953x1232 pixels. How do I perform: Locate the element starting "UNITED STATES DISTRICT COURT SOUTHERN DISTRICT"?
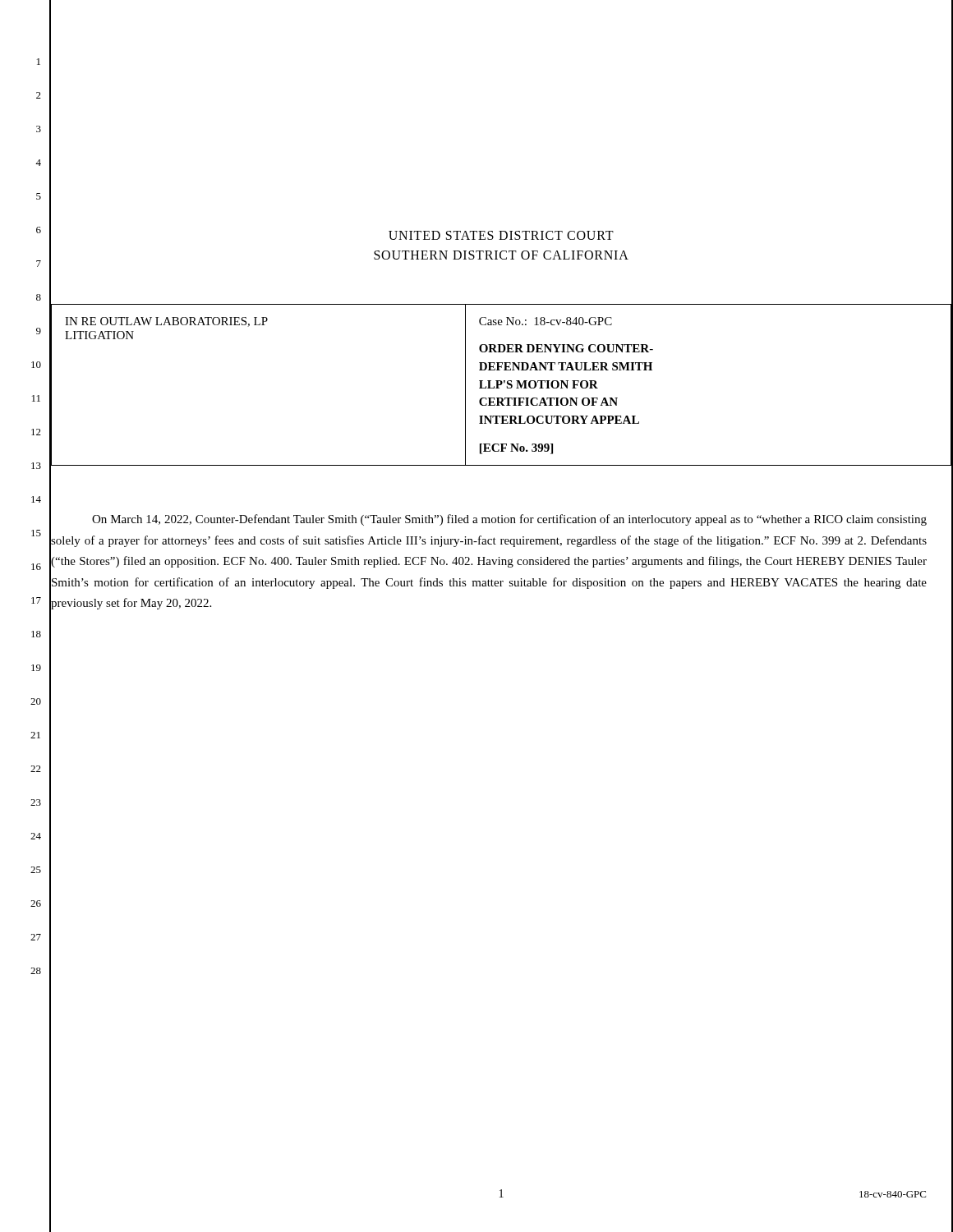(501, 246)
